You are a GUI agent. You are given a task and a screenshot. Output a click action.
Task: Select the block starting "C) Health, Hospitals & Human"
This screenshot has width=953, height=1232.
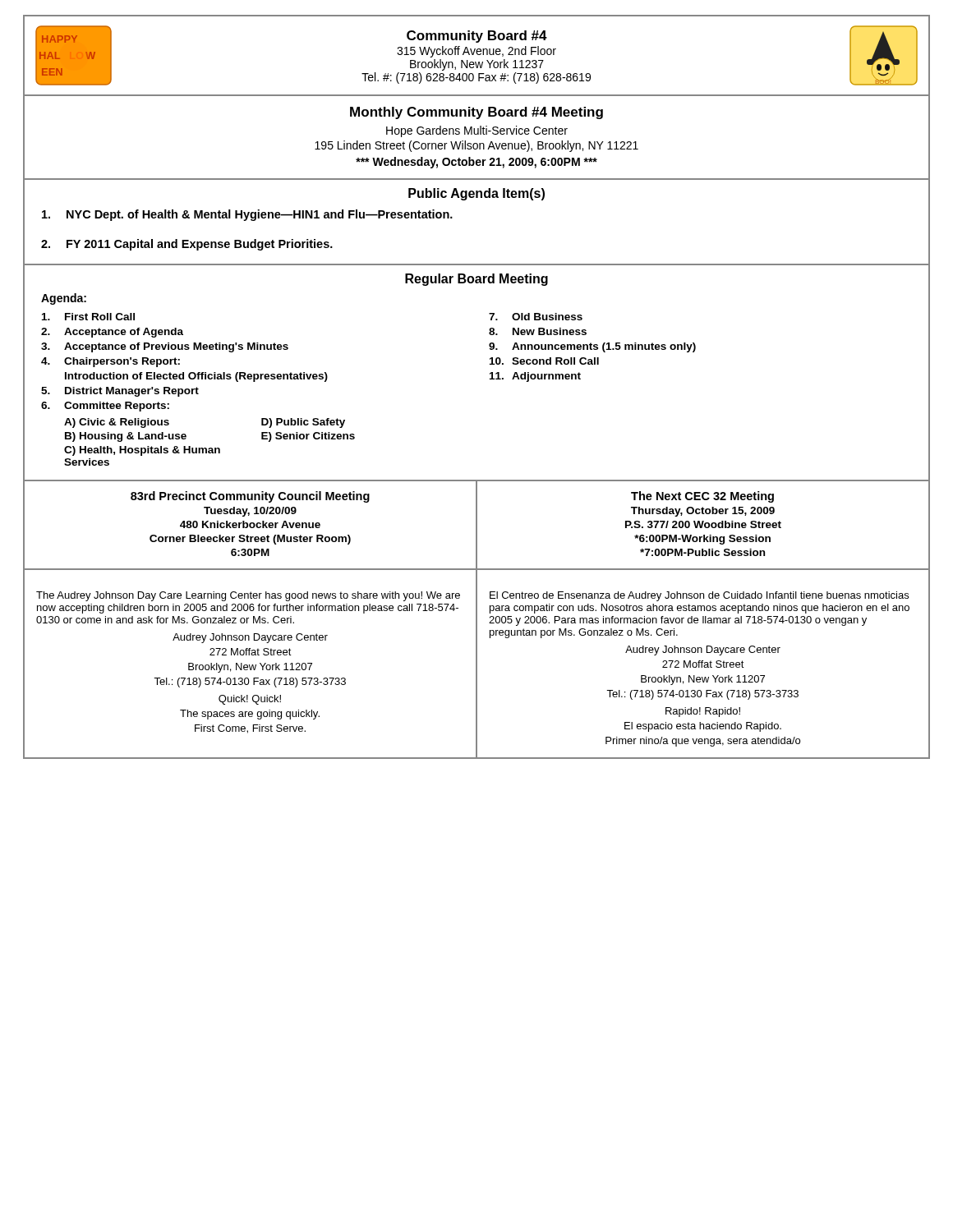click(x=142, y=456)
